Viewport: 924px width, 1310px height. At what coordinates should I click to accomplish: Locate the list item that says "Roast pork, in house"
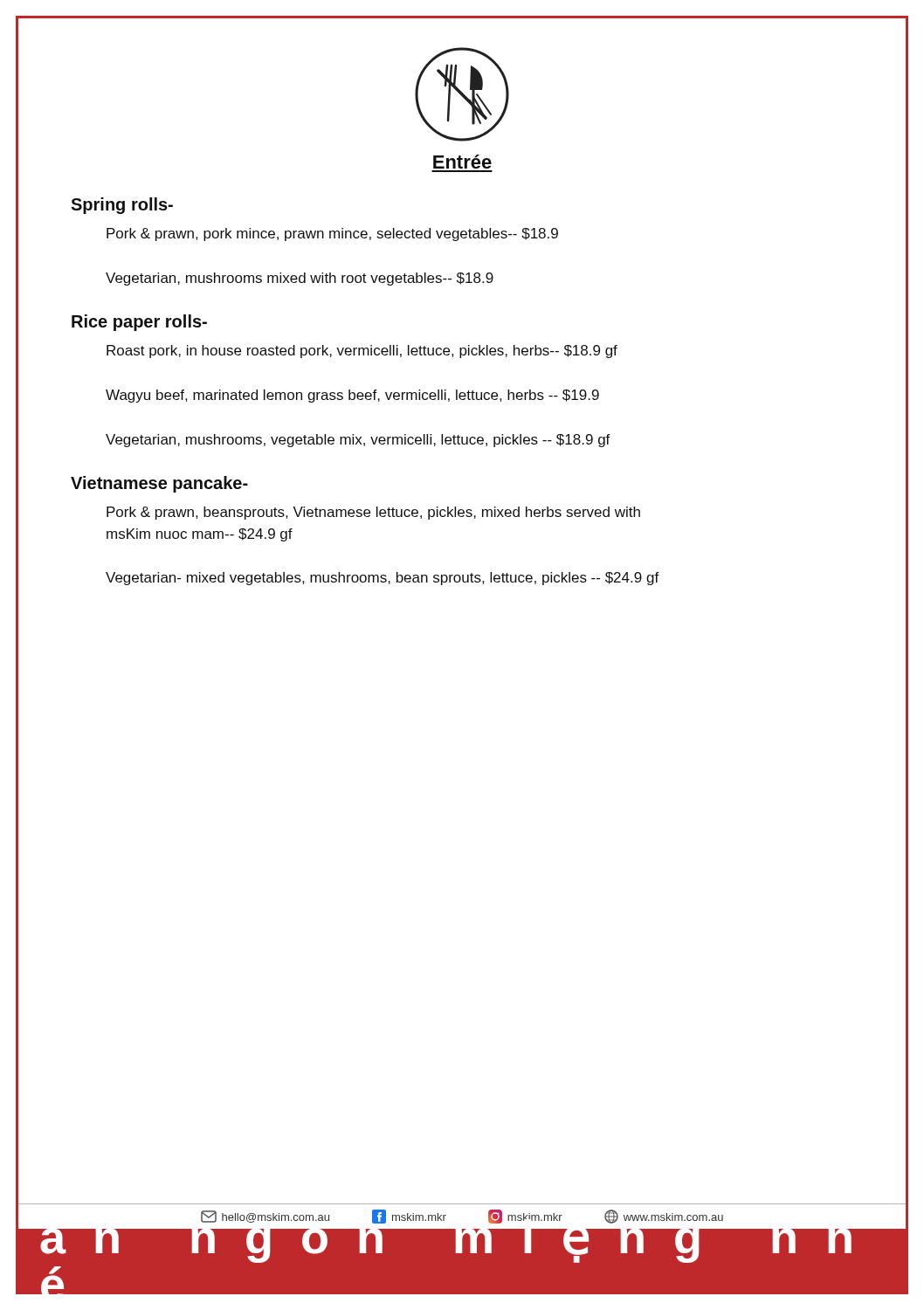click(362, 351)
